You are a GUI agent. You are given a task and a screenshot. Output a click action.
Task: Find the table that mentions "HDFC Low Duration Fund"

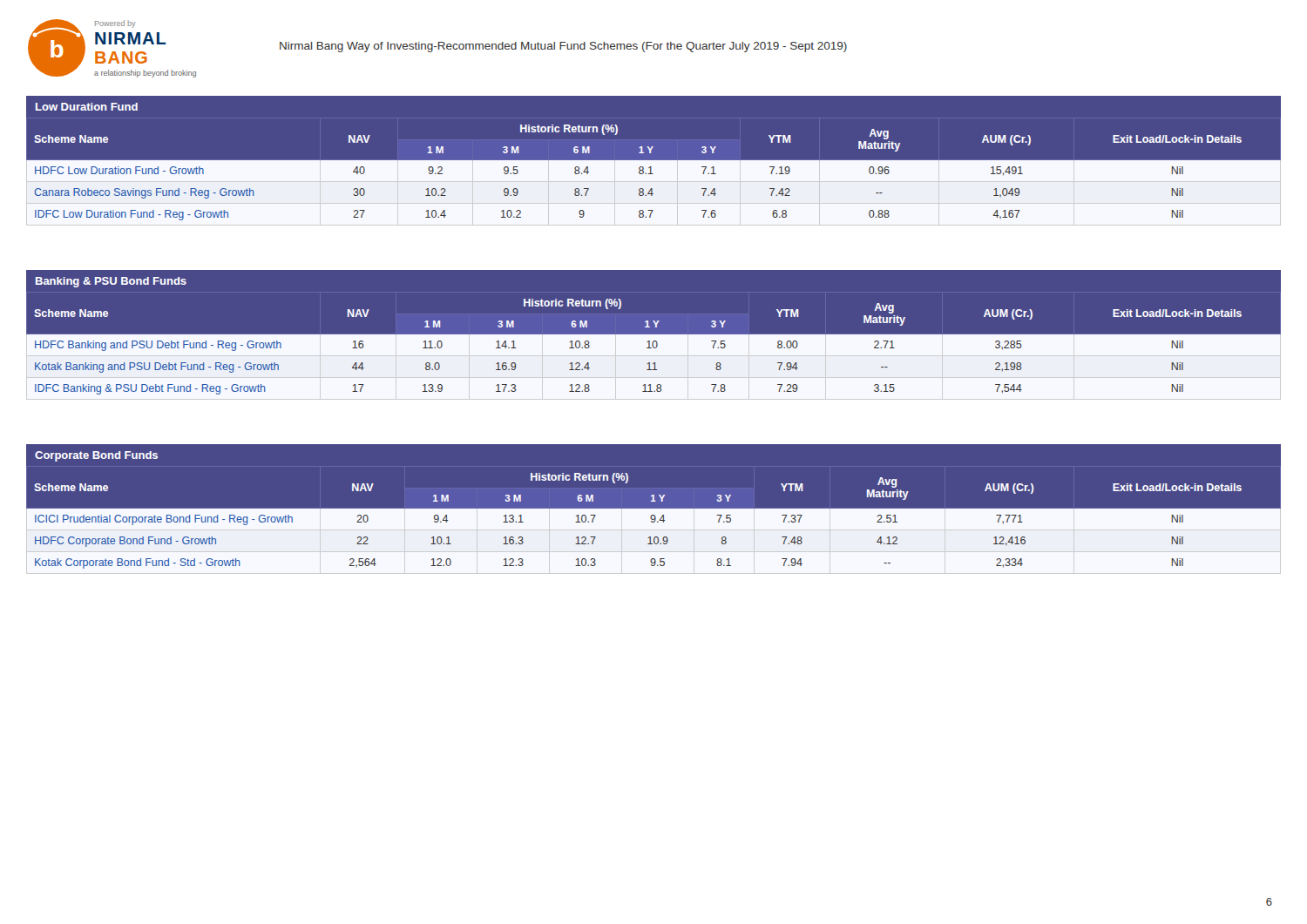(x=654, y=161)
